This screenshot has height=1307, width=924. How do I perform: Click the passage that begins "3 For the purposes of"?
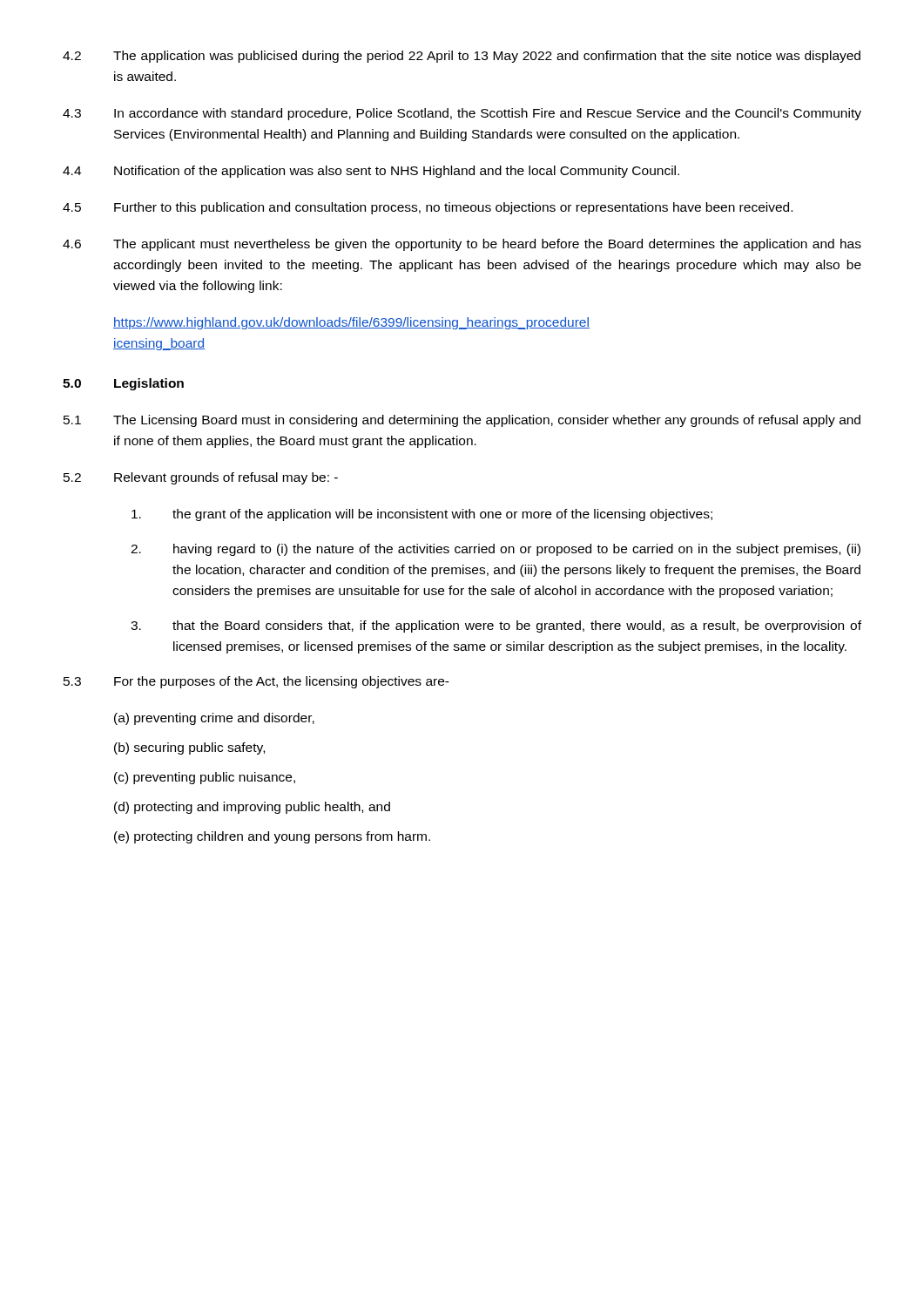(256, 682)
